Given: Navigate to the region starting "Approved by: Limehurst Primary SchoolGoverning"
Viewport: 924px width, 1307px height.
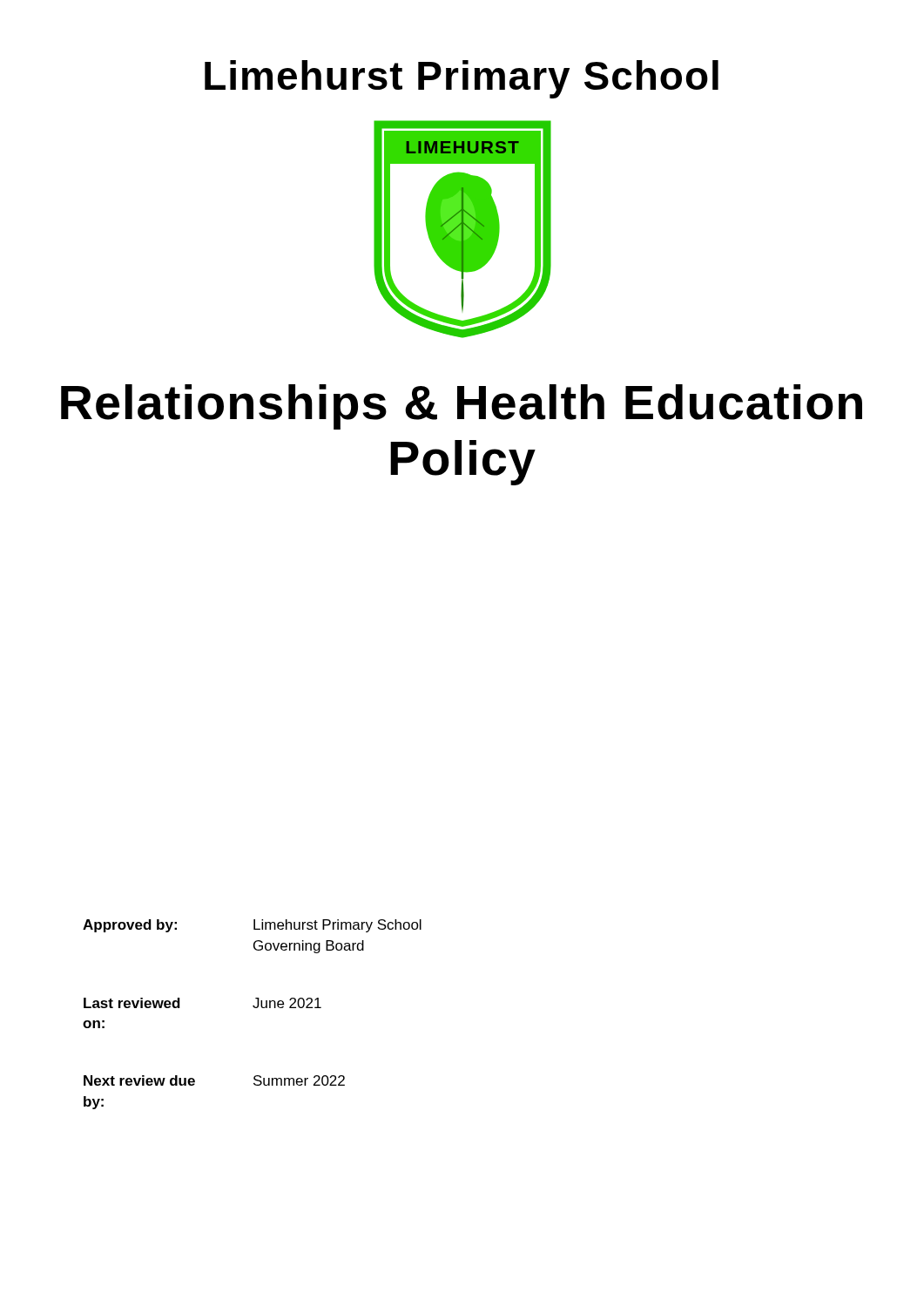Looking at the screenshot, I should pos(252,936).
